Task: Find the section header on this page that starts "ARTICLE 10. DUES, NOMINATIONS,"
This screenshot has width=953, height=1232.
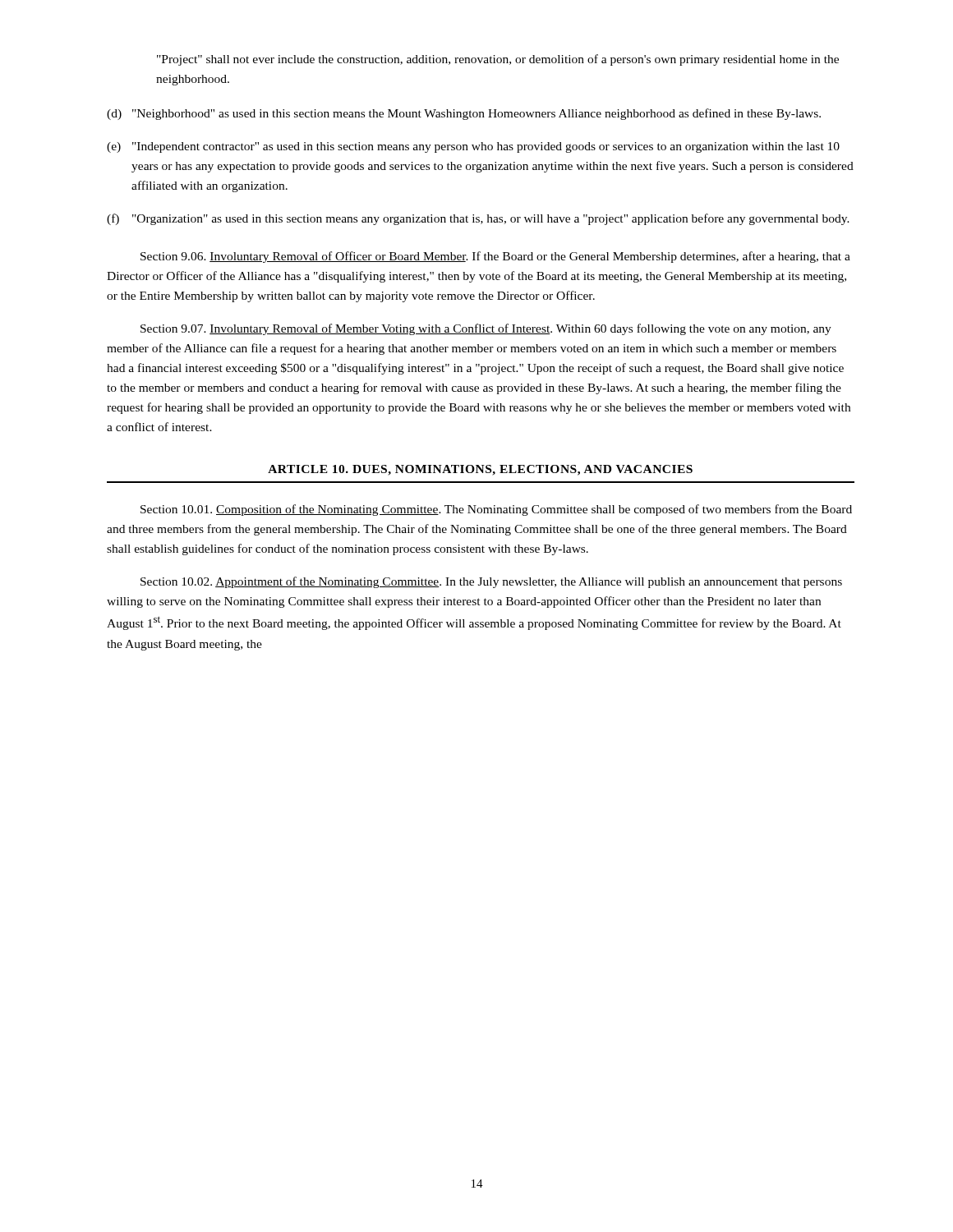Action: (481, 469)
